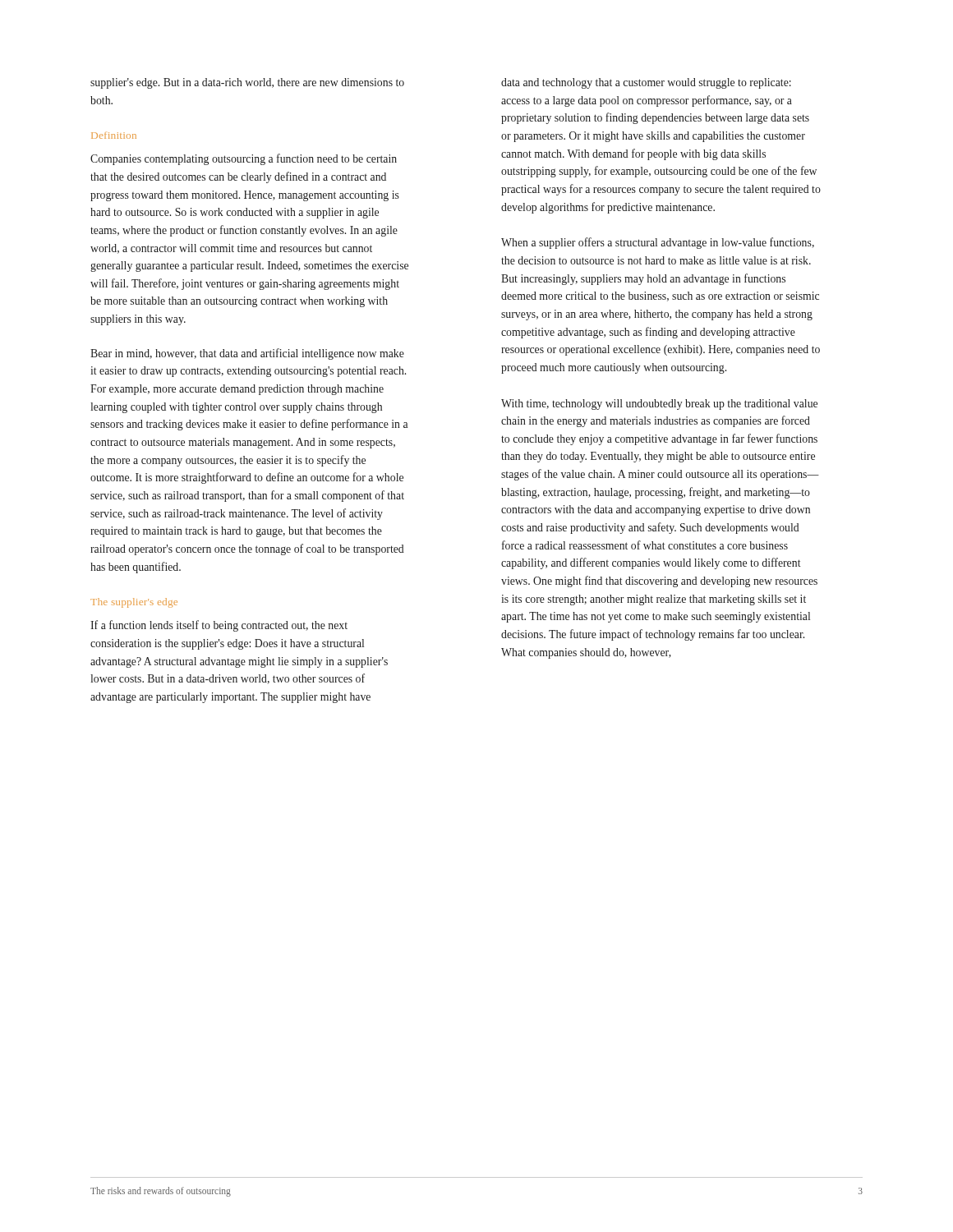Point to the text block starting "If a function lends"
Screen dimensions: 1232x953
(239, 661)
